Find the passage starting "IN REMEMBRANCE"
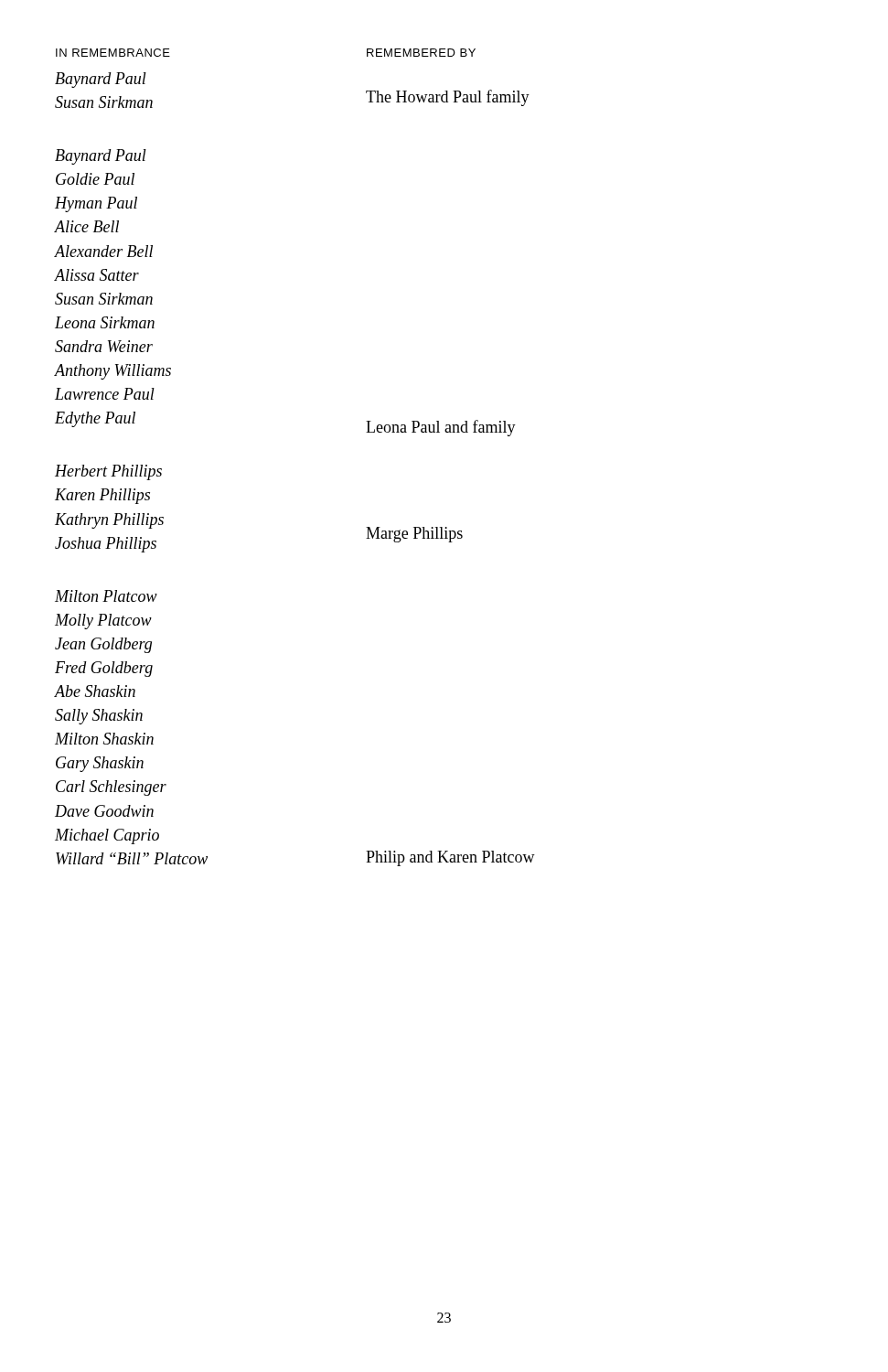The height and width of the screenshot is (1372, 888). 113,53
